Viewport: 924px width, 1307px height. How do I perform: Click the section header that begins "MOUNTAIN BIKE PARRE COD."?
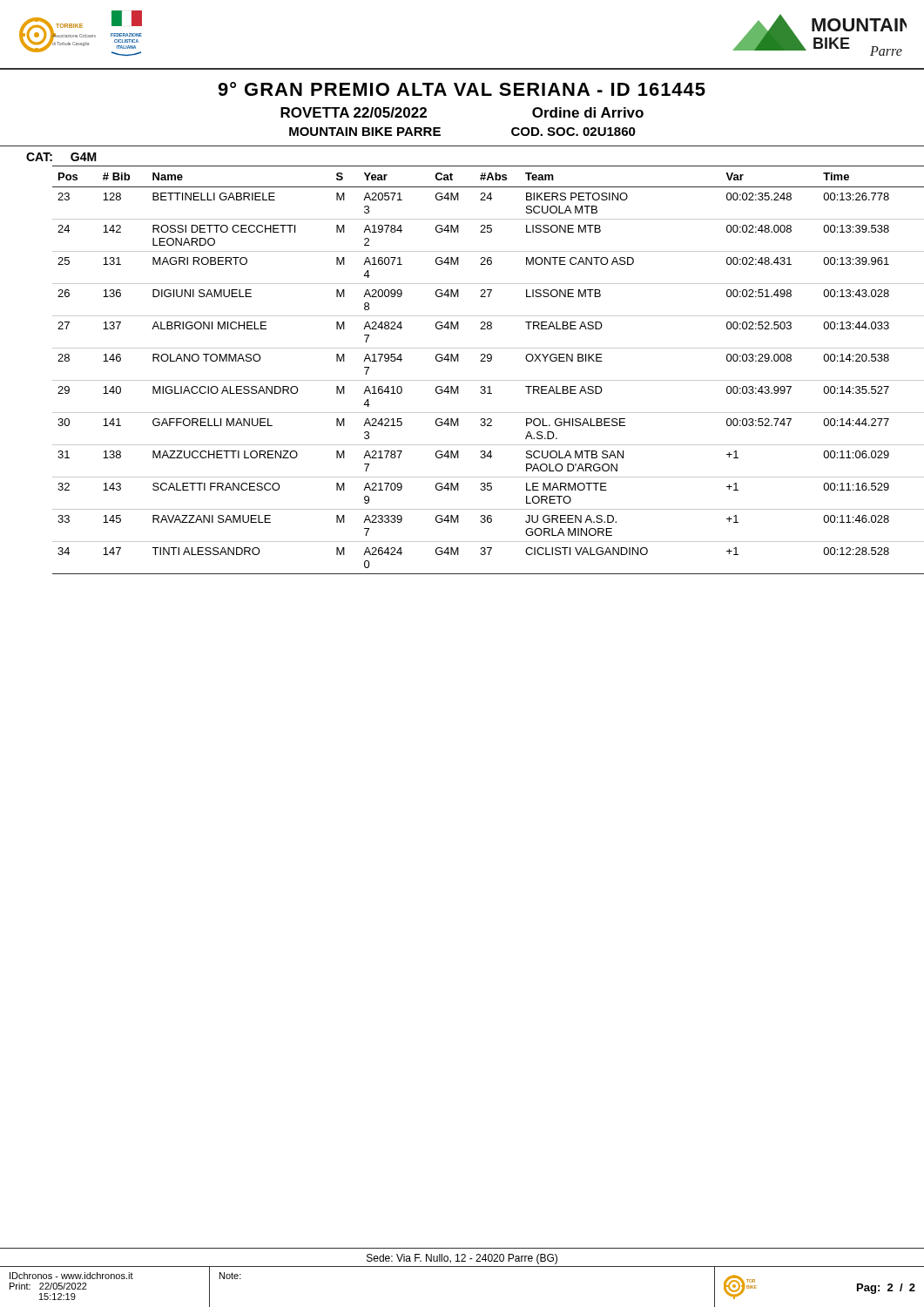click(x=366, y=131)
